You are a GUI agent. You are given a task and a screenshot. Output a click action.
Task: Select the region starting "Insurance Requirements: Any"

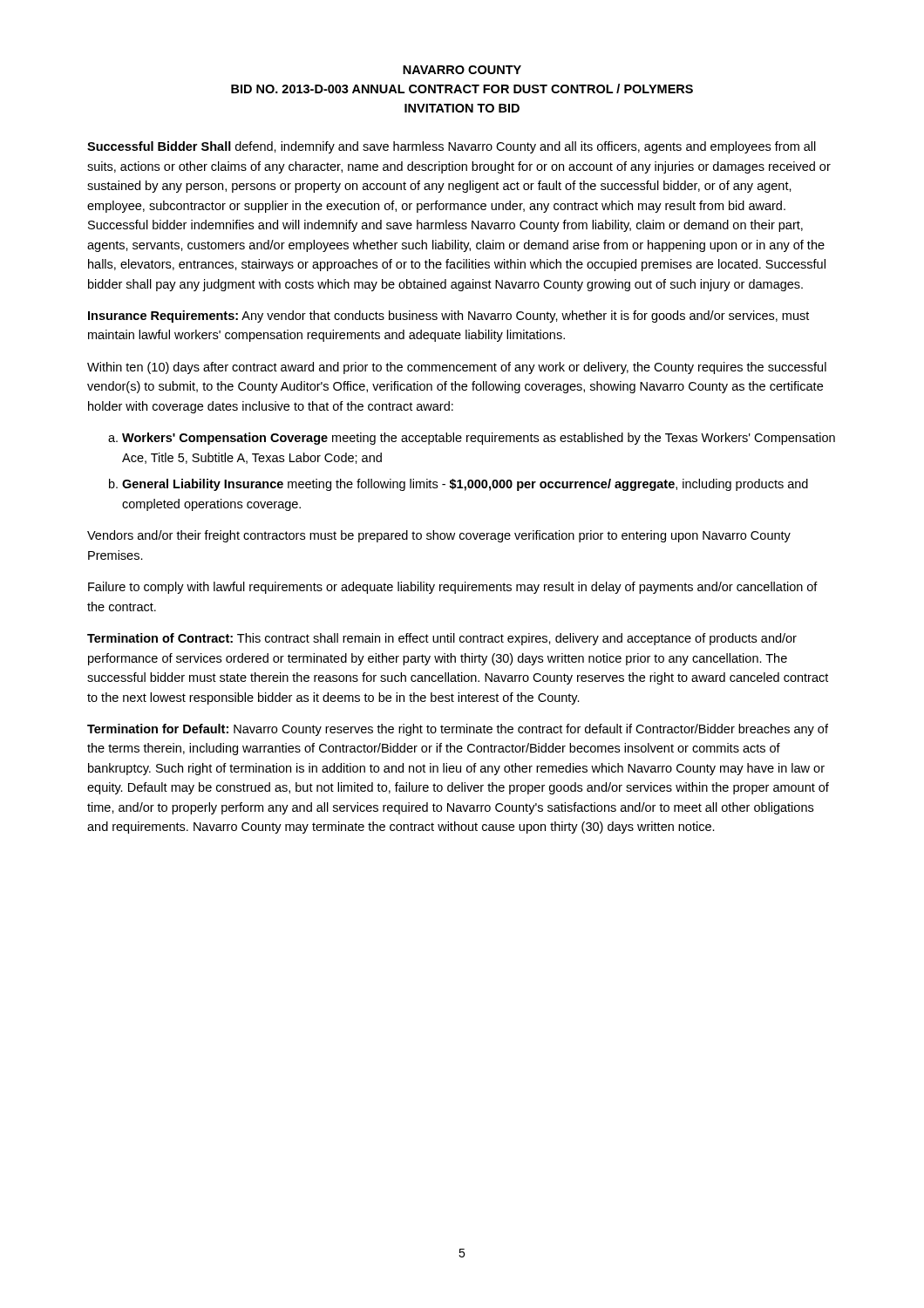(448, 325)
